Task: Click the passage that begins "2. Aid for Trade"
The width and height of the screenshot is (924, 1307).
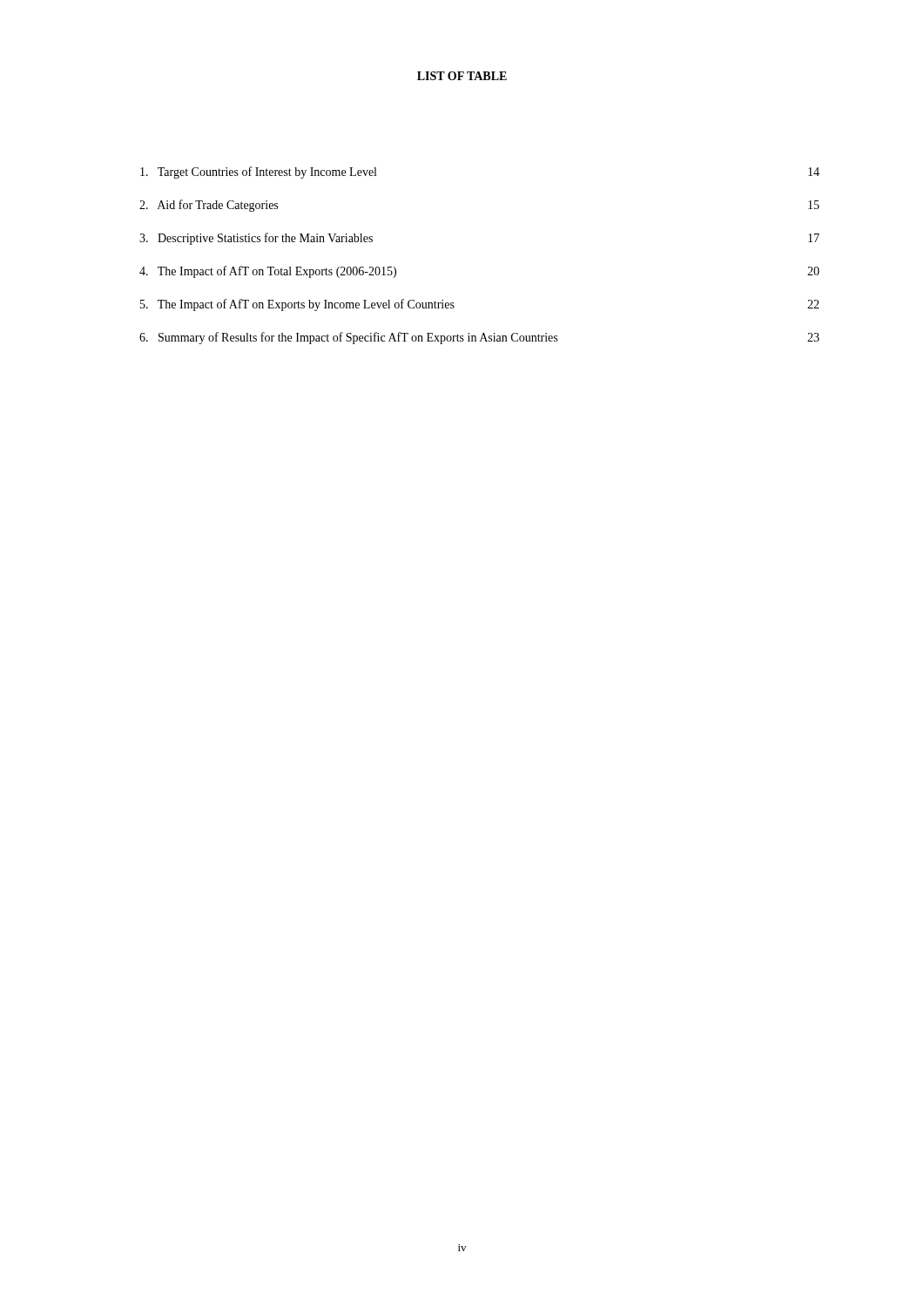Action: coord(206,204)
